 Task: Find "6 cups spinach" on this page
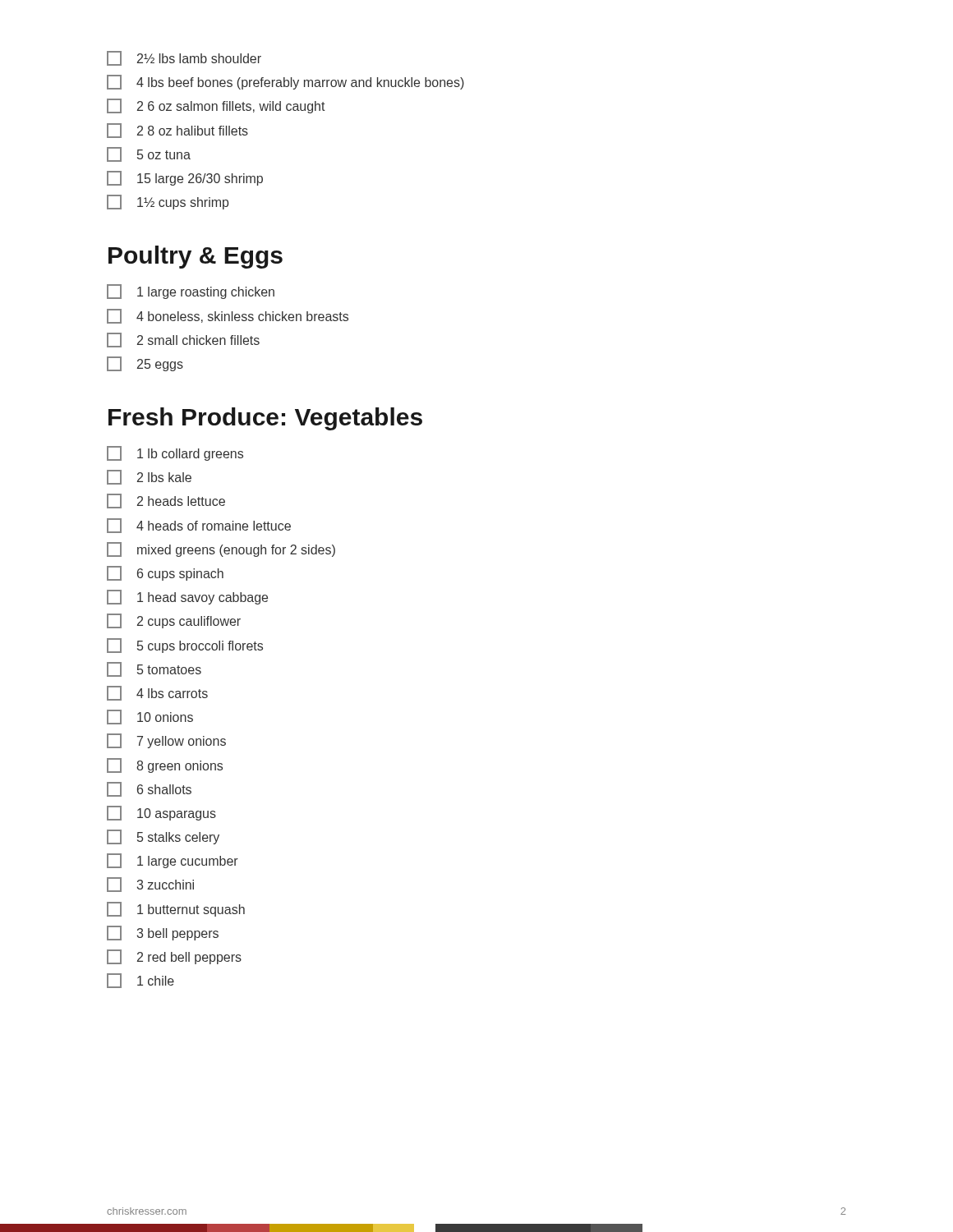(165, 574)
